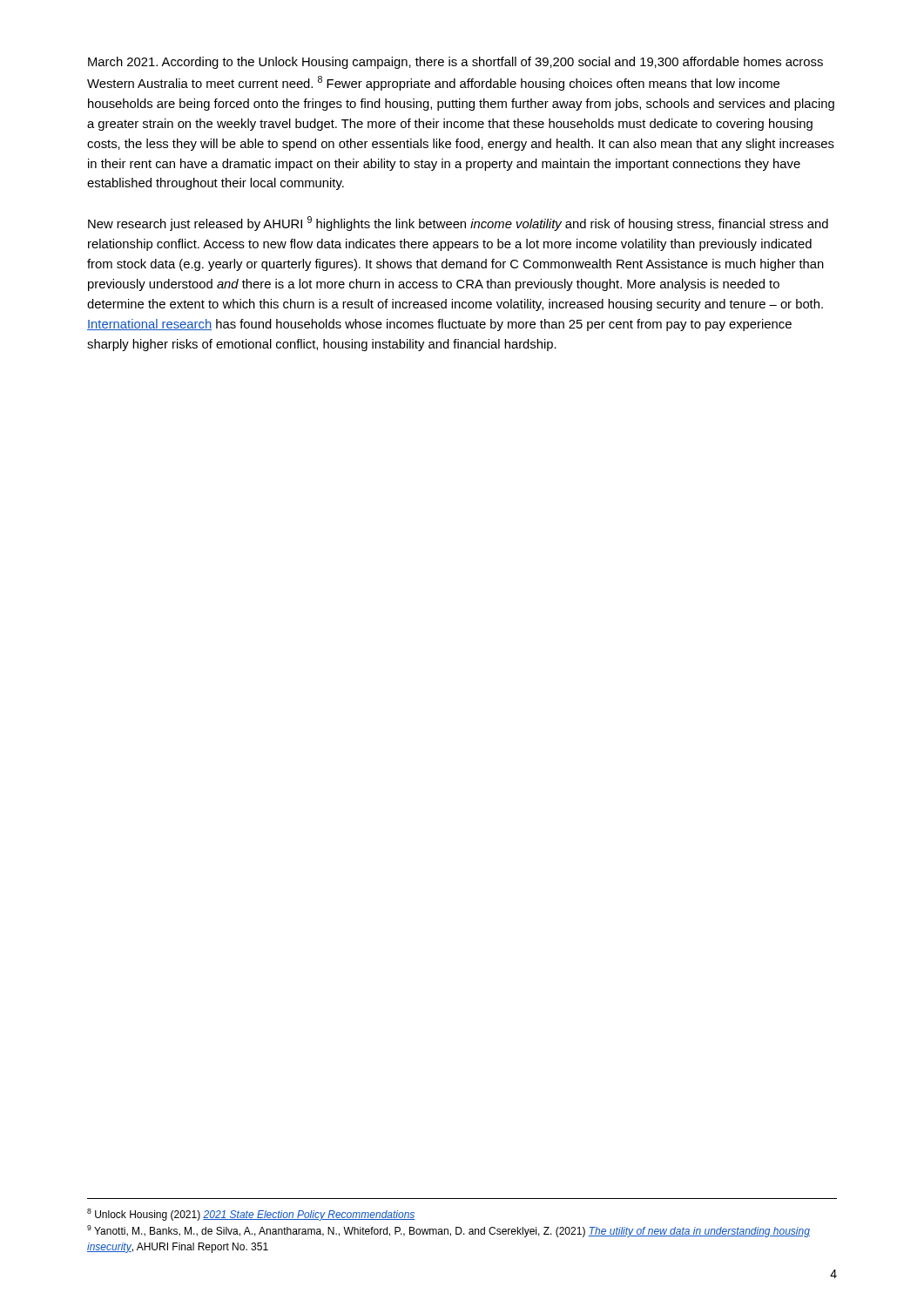Point to the element starting "March 2021. According to the Unlock Housing campaign,"

point(461,123)
